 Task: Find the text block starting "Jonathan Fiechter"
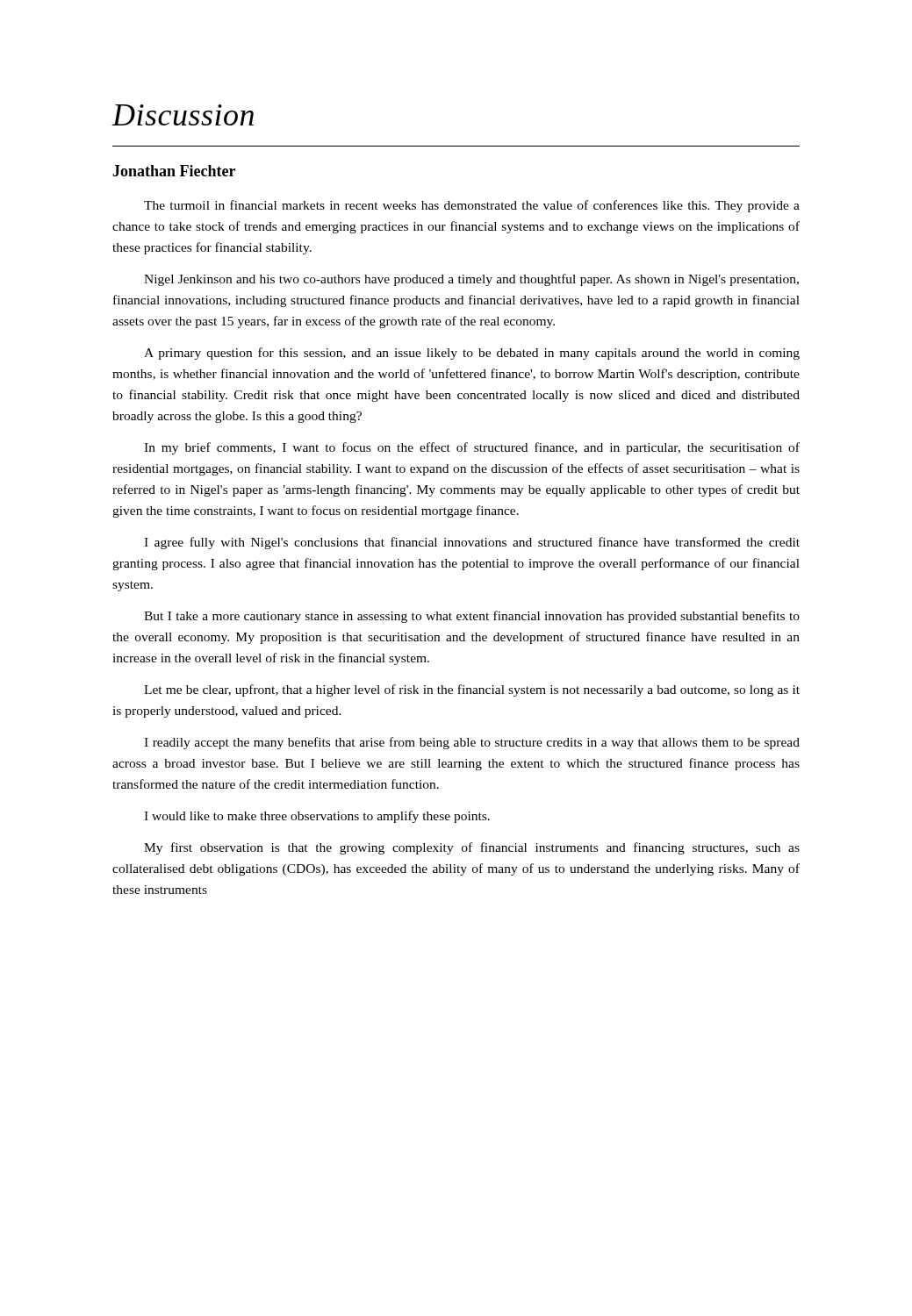(x=174, y=171)
